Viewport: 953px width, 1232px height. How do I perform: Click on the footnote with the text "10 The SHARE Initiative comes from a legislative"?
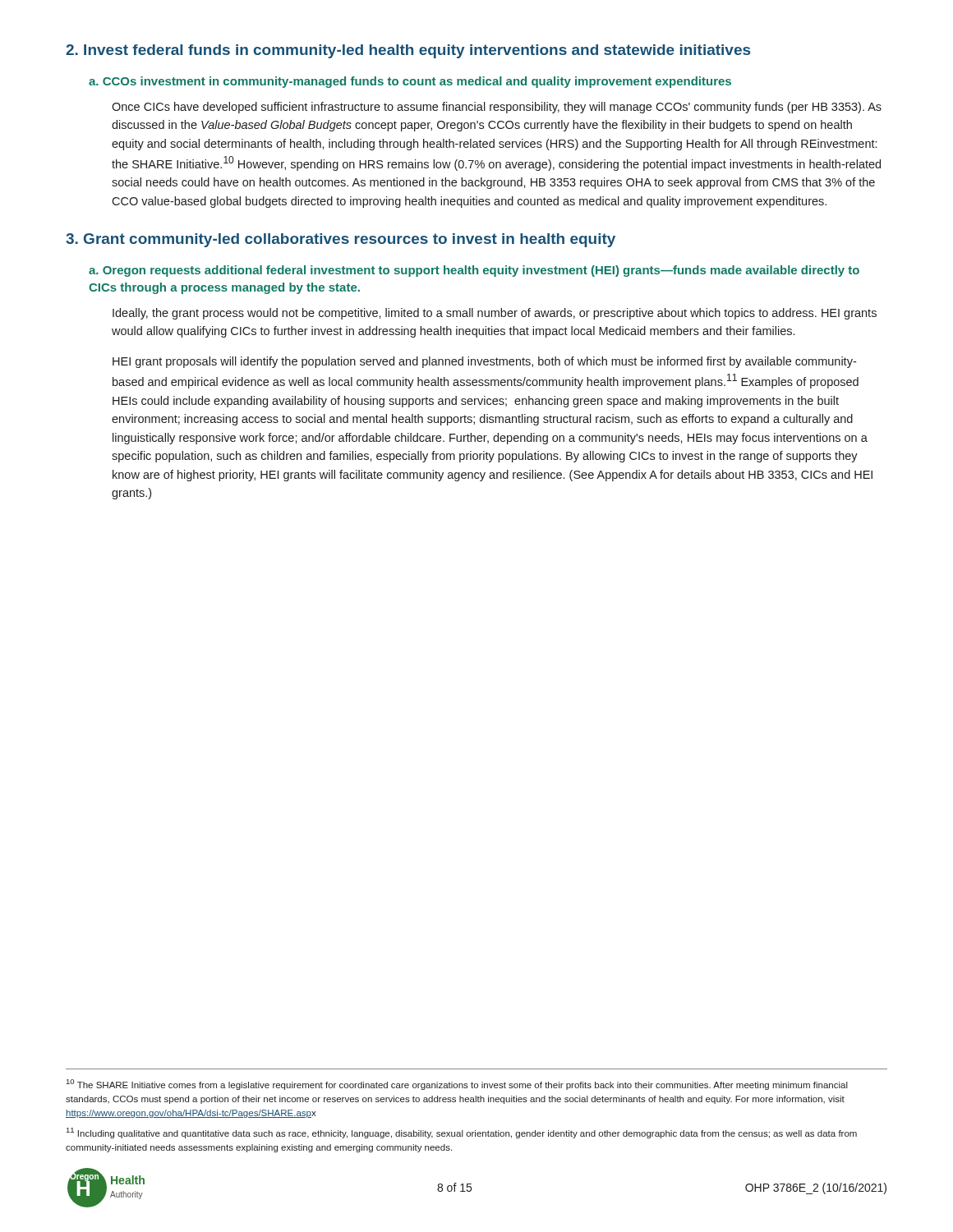(x=457, y=1098)
